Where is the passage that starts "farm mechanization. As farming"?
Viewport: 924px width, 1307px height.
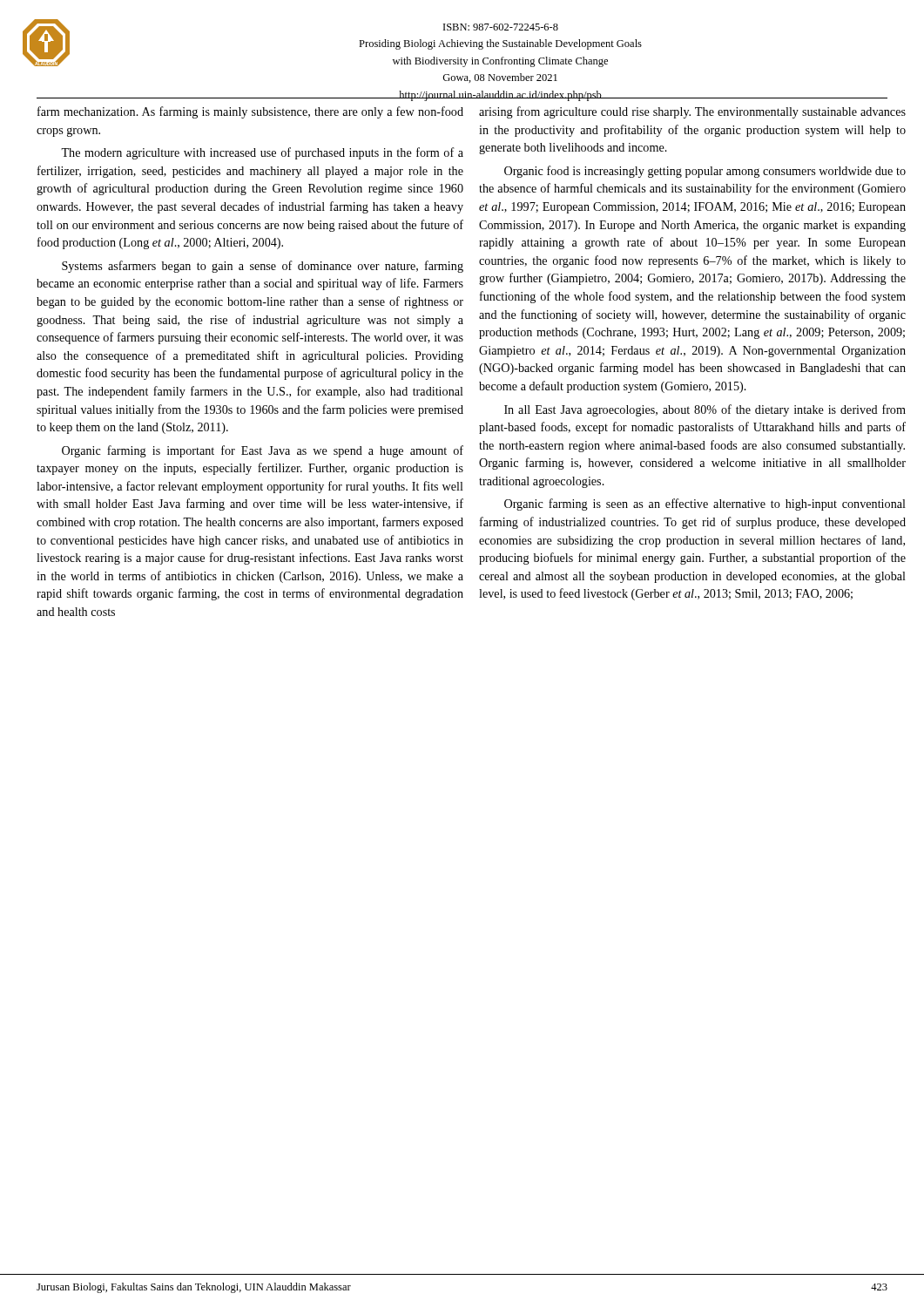(x=250, y=362)
